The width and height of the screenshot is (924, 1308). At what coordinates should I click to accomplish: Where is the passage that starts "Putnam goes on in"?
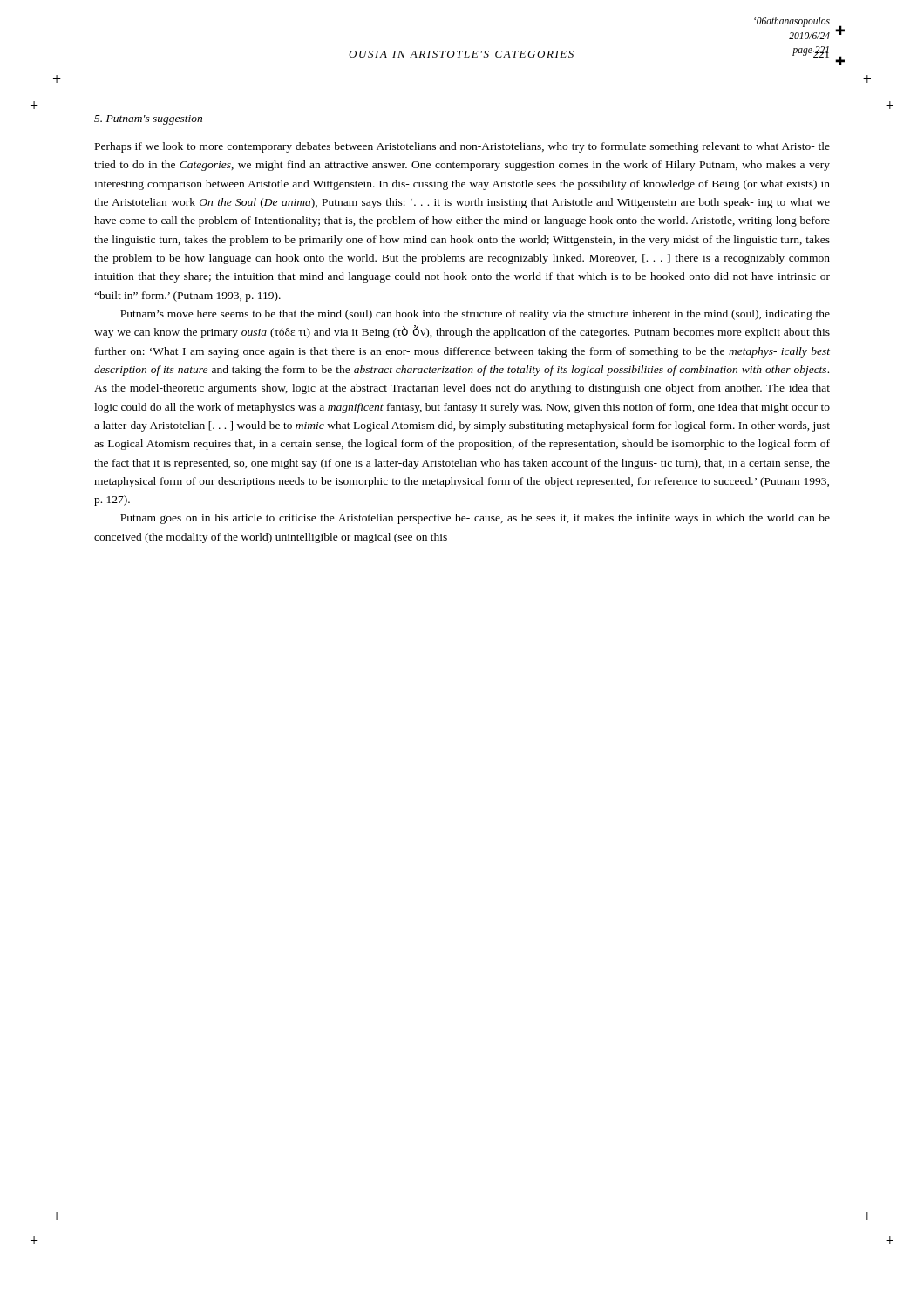coord(462,527)
